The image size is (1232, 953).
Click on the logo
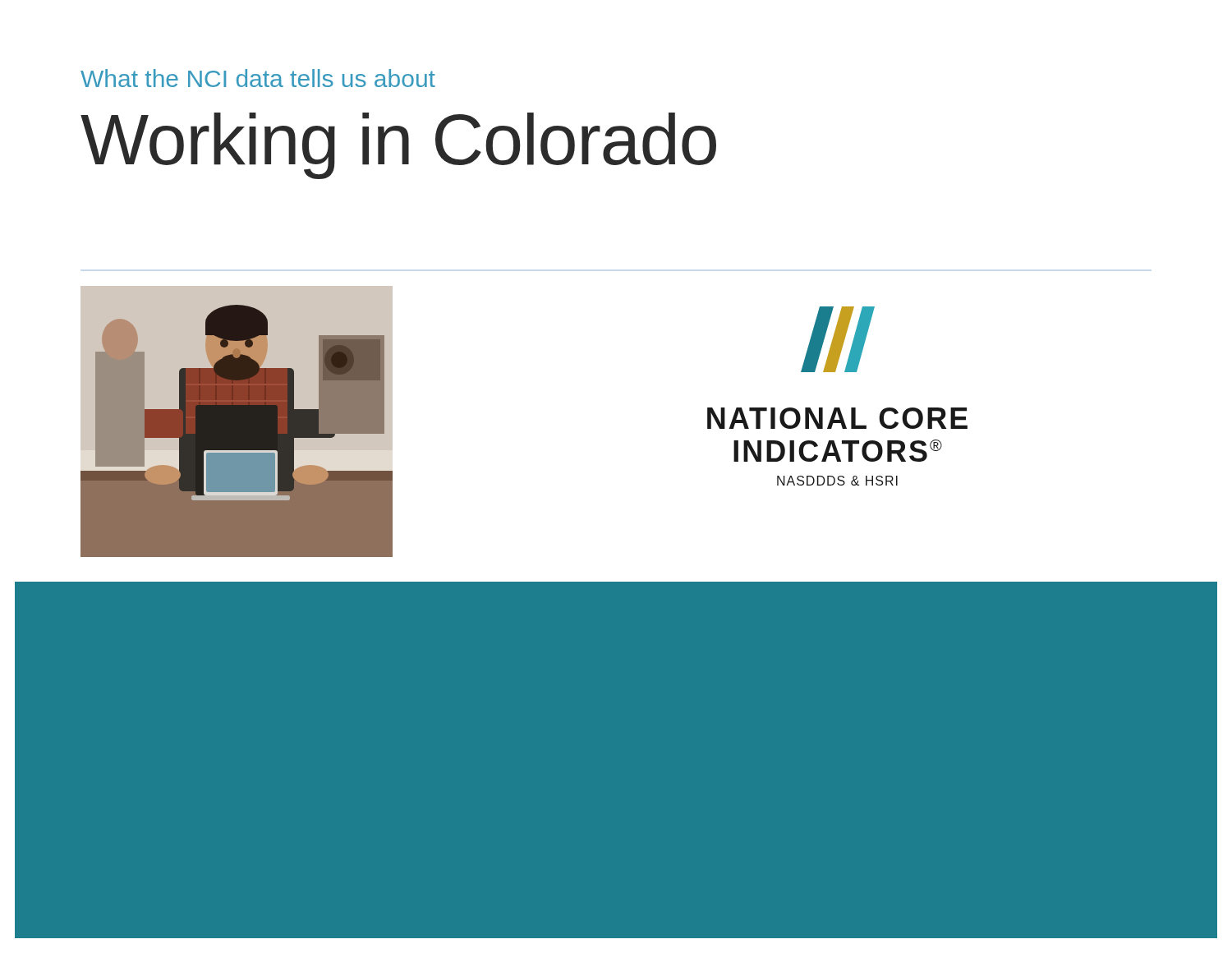click(x=838, y=394)
